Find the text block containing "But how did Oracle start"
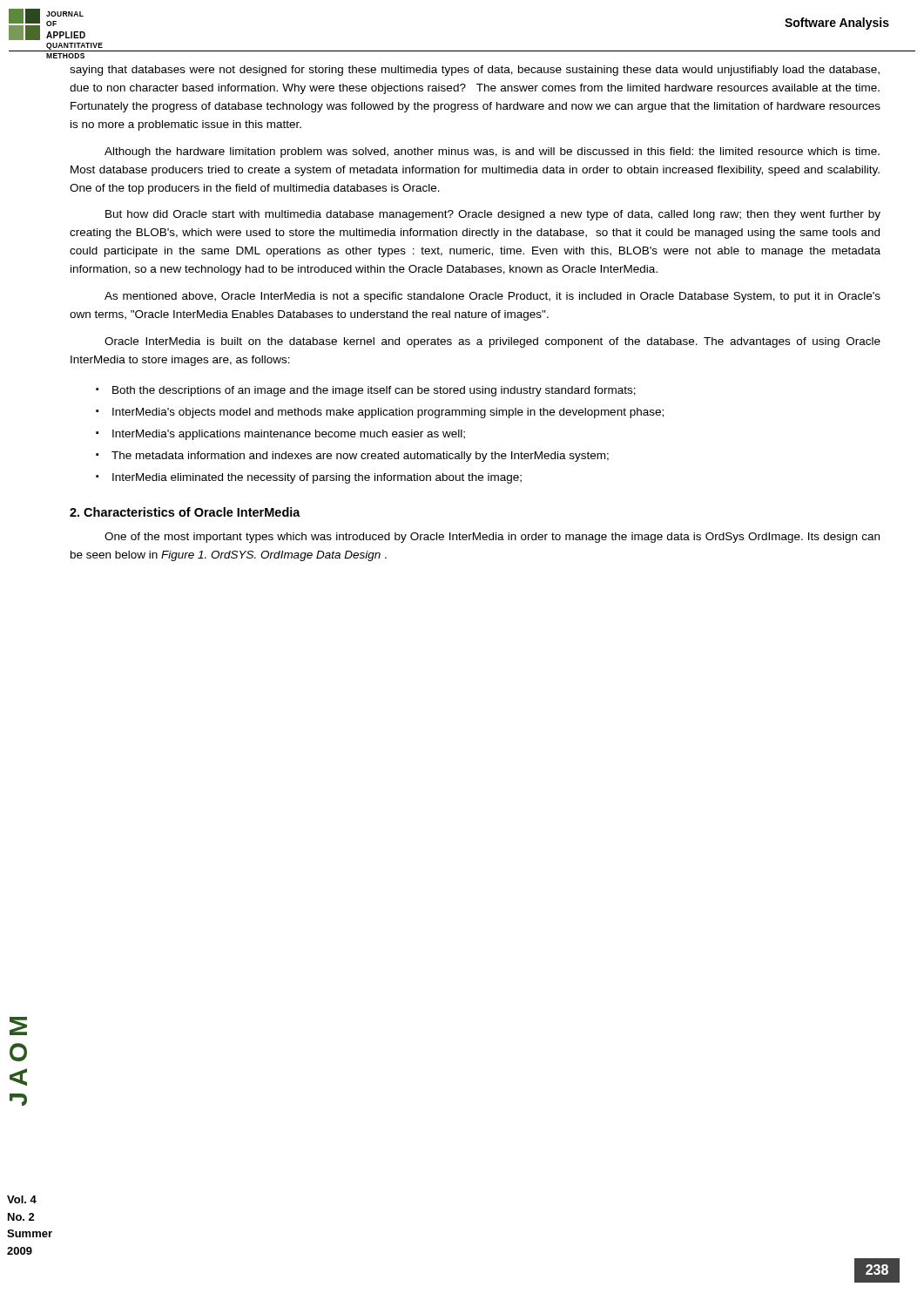This screenshot has width=924, height=1307. (475, 242)
